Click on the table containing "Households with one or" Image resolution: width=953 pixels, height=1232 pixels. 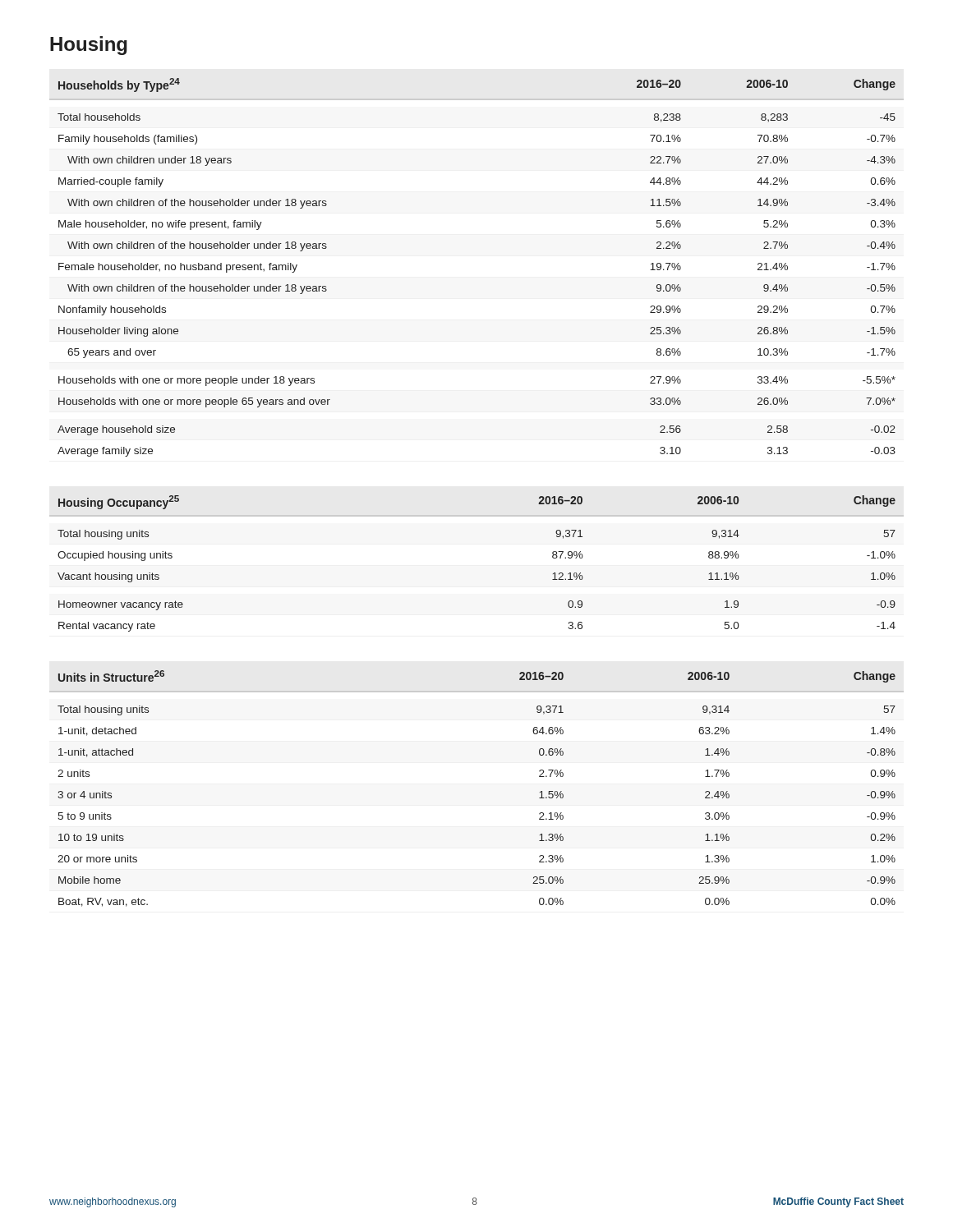[476, 265]
